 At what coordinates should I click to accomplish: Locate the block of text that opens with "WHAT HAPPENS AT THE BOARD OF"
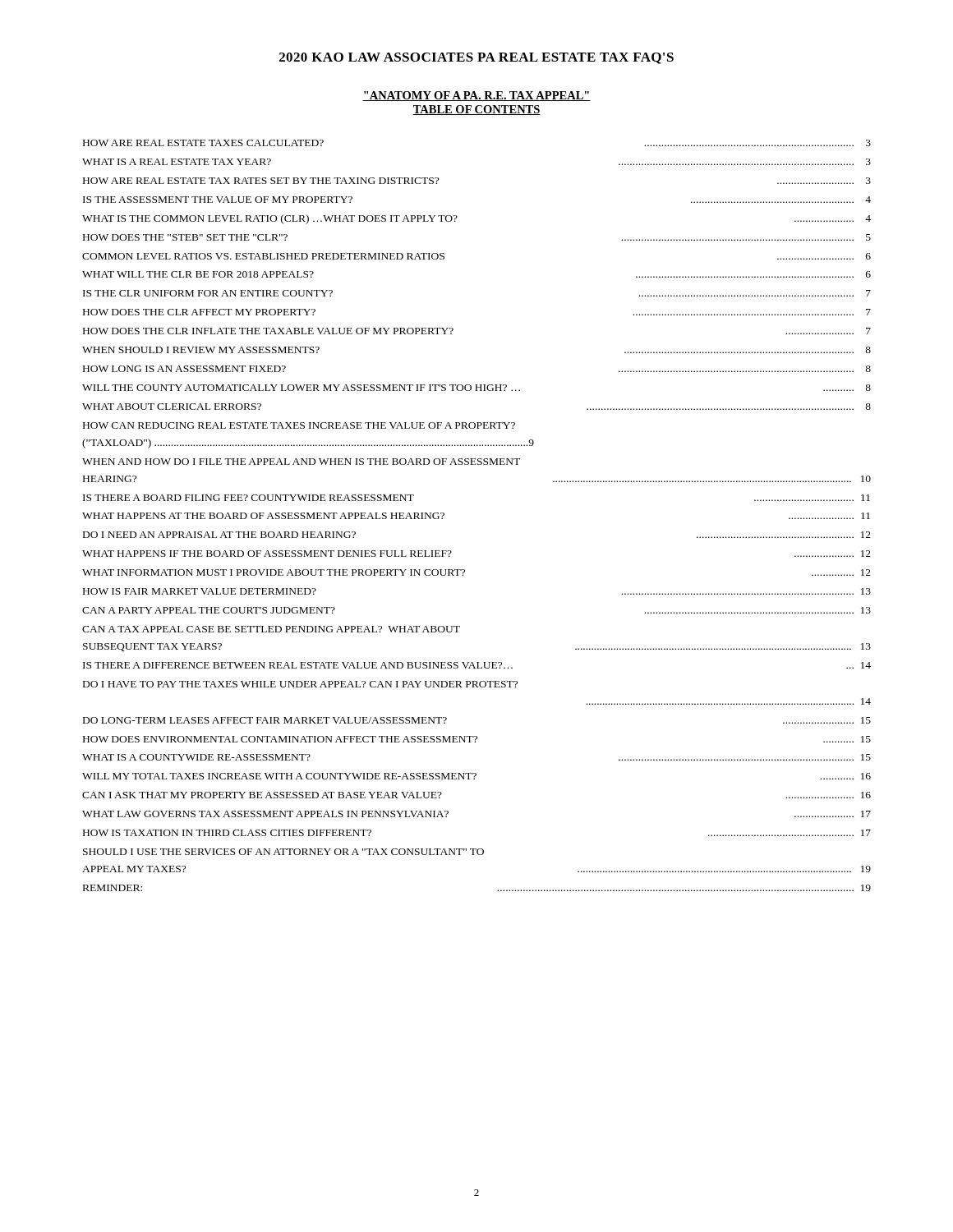point(262,515)
